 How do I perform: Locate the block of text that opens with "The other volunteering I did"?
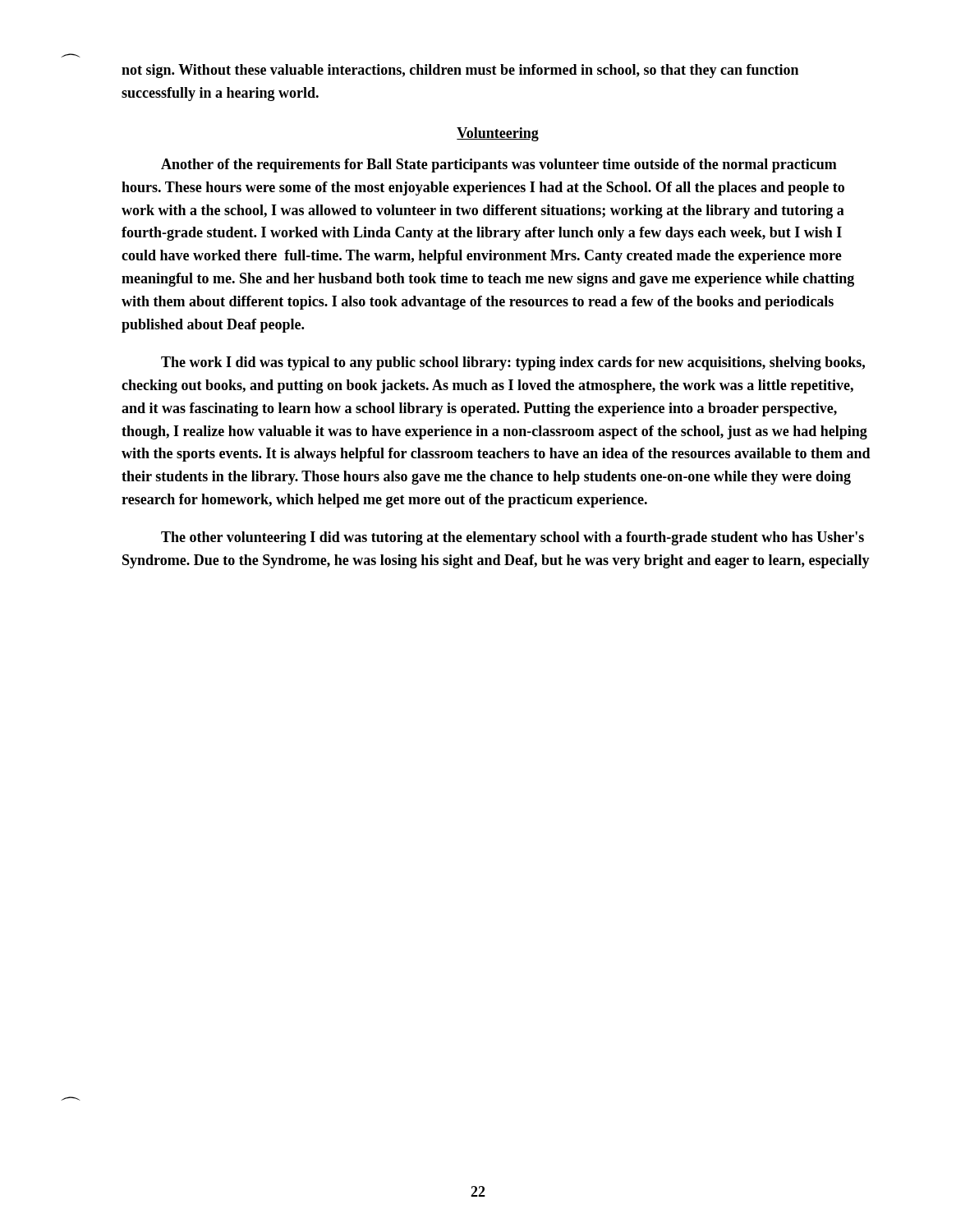(495, 549)
